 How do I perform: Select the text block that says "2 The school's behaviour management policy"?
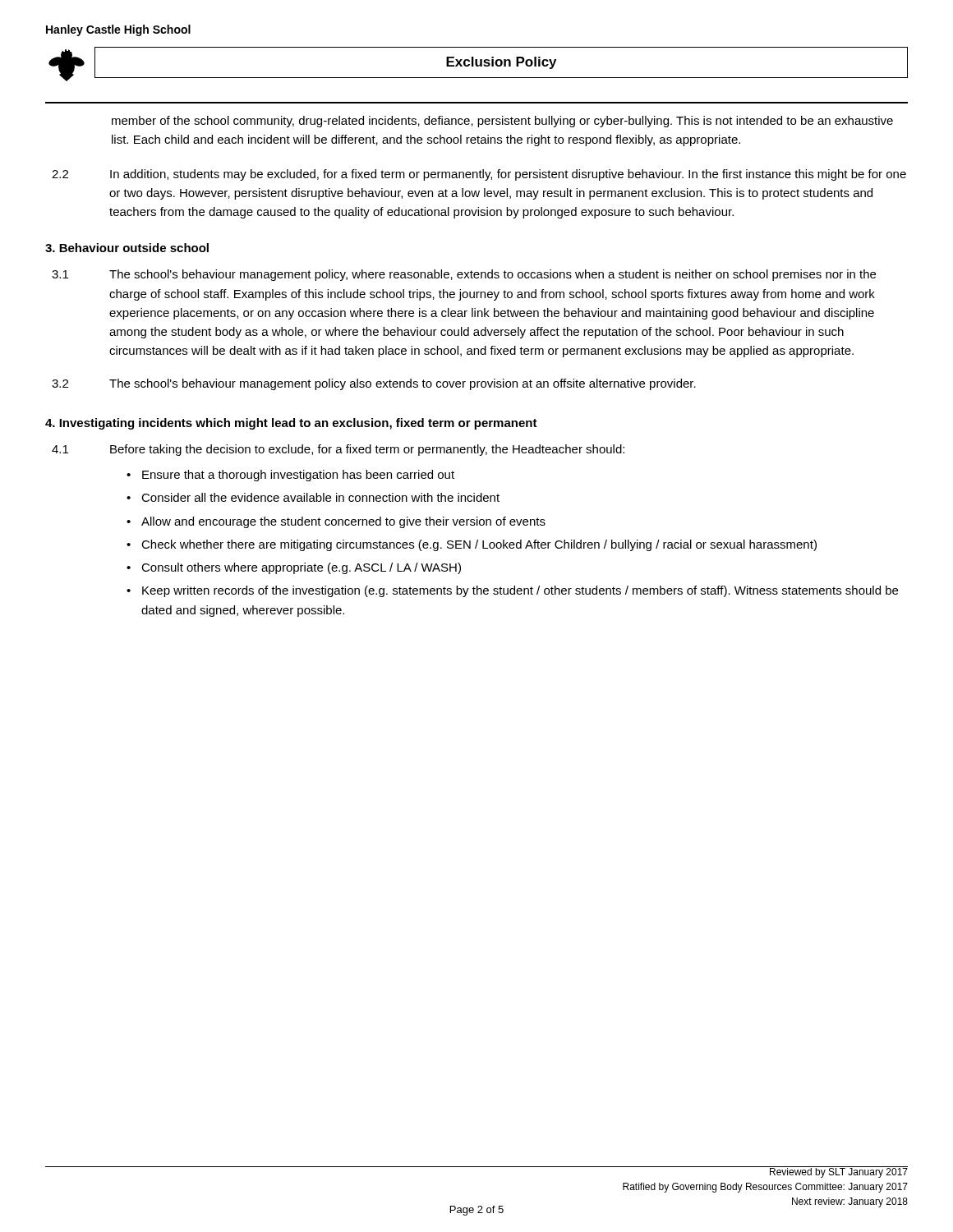tap(476, 383)
